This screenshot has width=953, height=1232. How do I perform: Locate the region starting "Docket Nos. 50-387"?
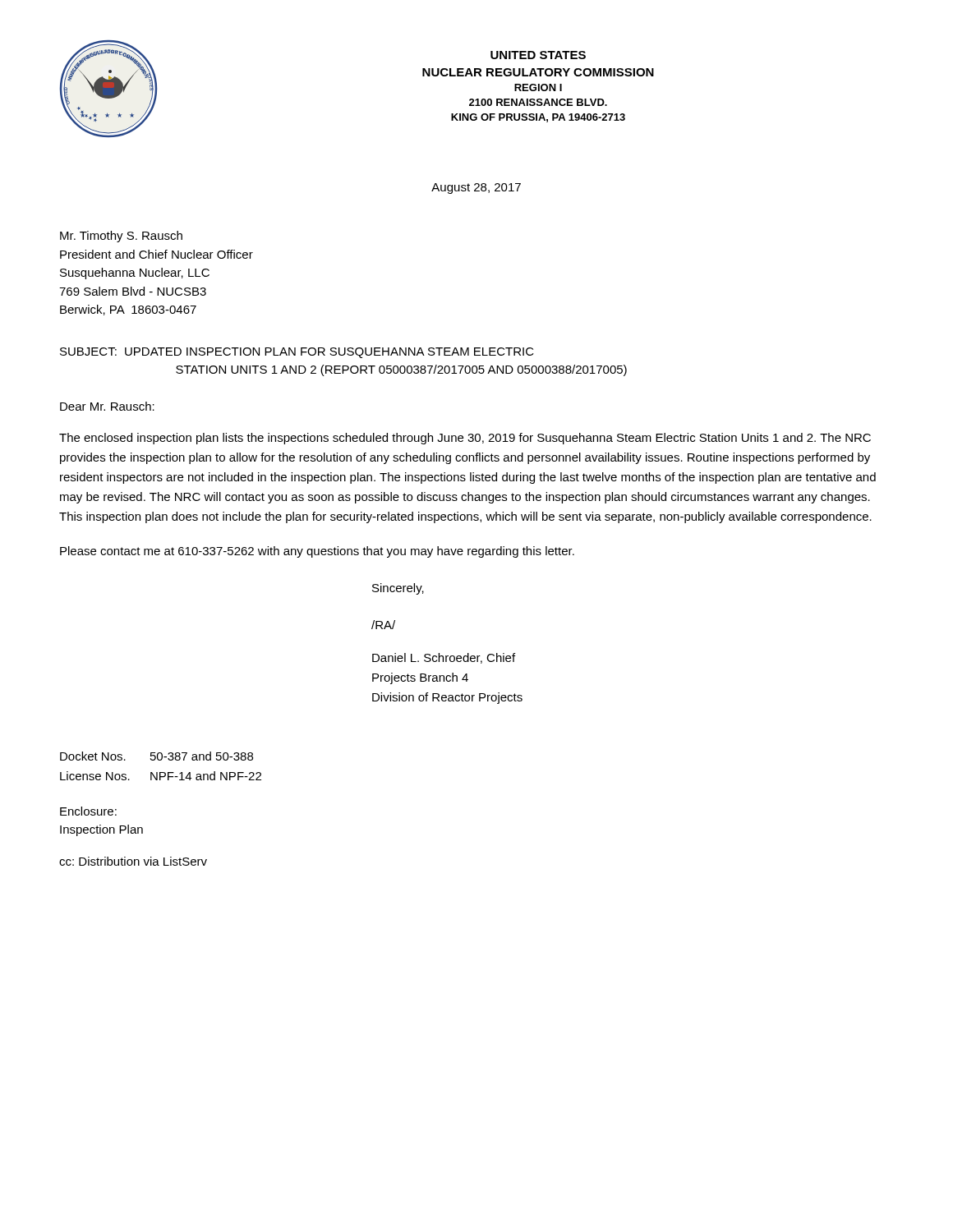tap(157, 756)
